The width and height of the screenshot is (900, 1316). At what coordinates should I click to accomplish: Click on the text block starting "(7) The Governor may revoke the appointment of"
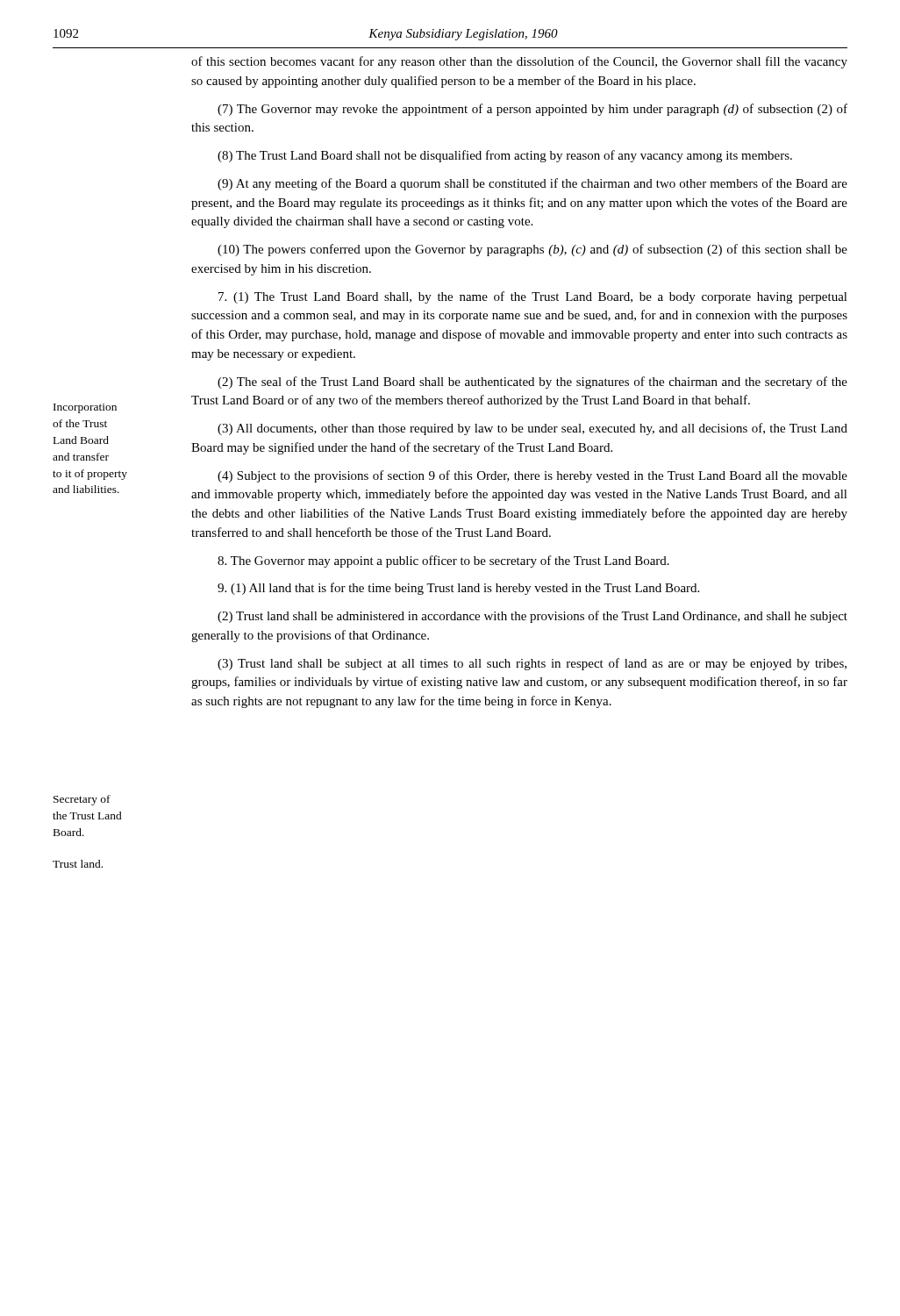pyautogui.click(x=519, y=118)
